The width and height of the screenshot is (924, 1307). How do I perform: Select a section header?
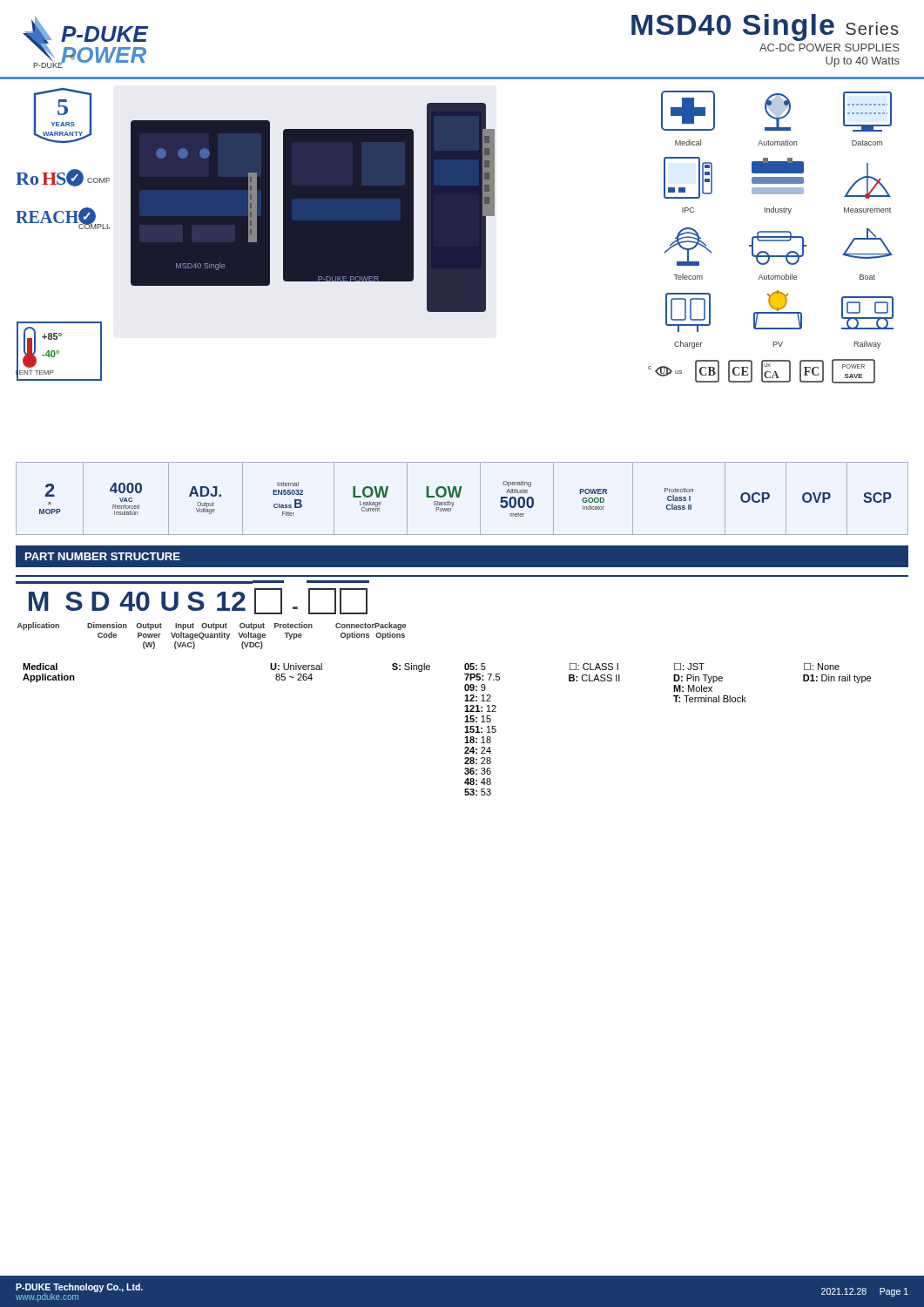[102, 556]
